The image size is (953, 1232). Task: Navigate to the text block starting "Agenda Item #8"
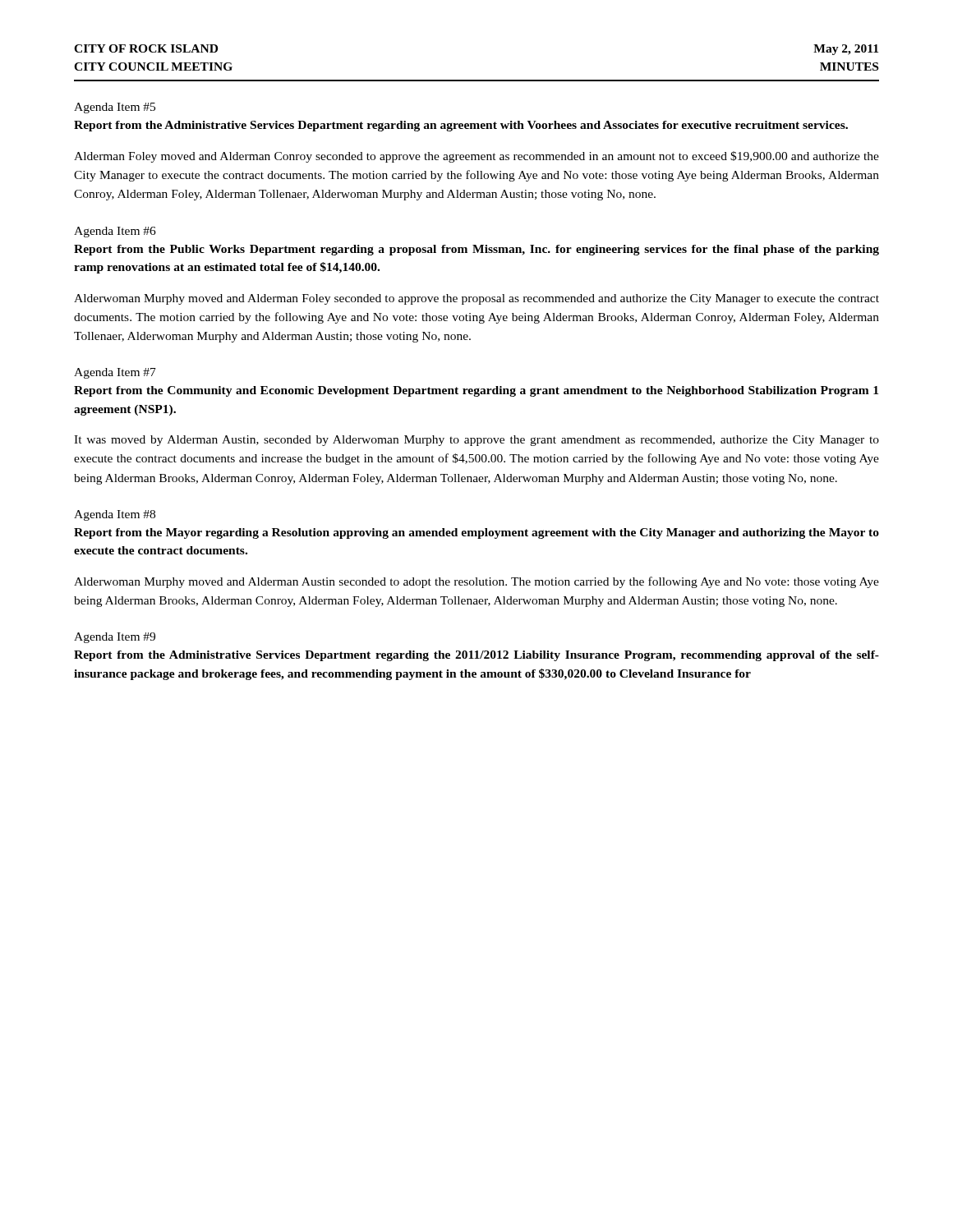(x=115, y=514)
